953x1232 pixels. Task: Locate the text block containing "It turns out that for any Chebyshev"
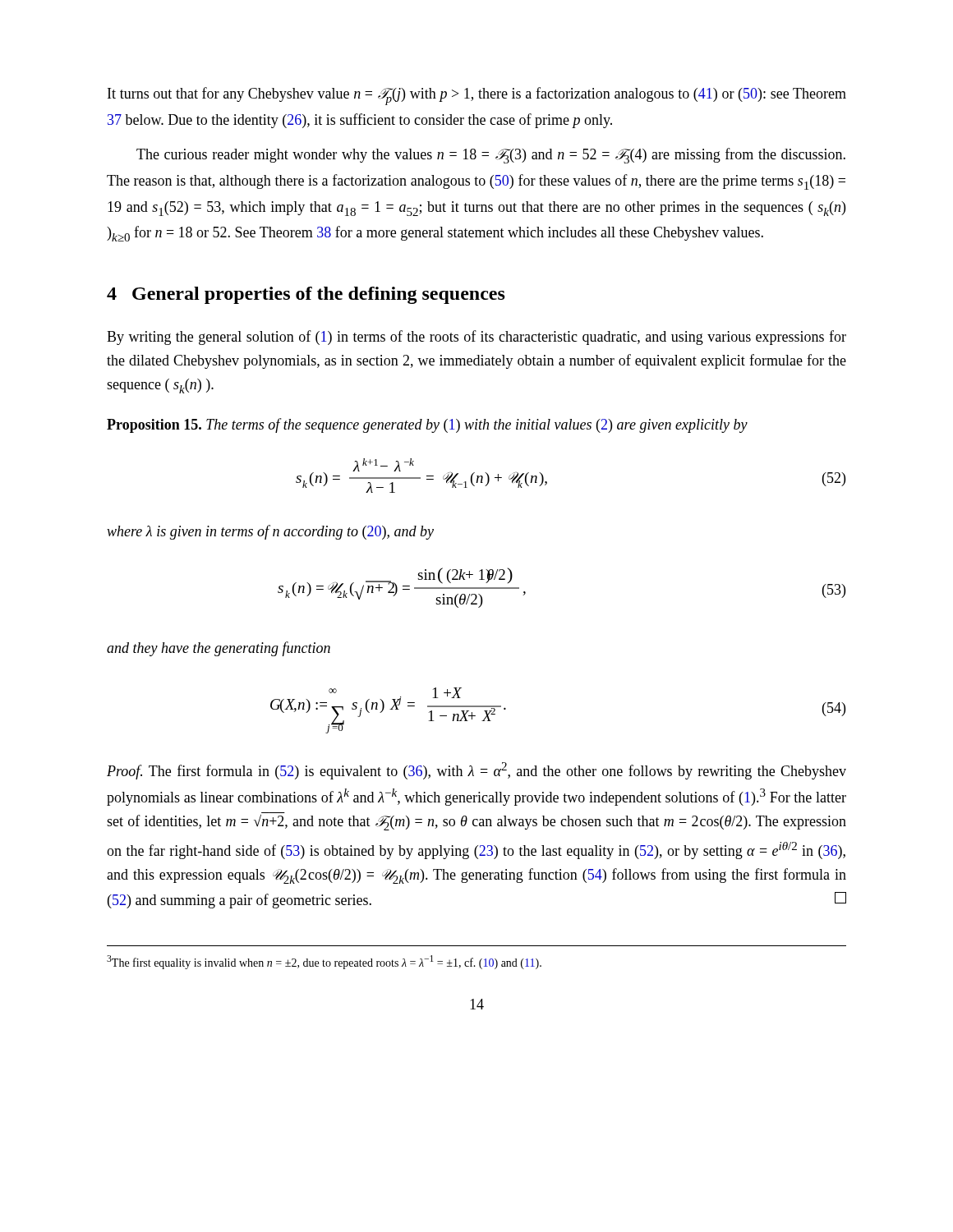point(476,107)
